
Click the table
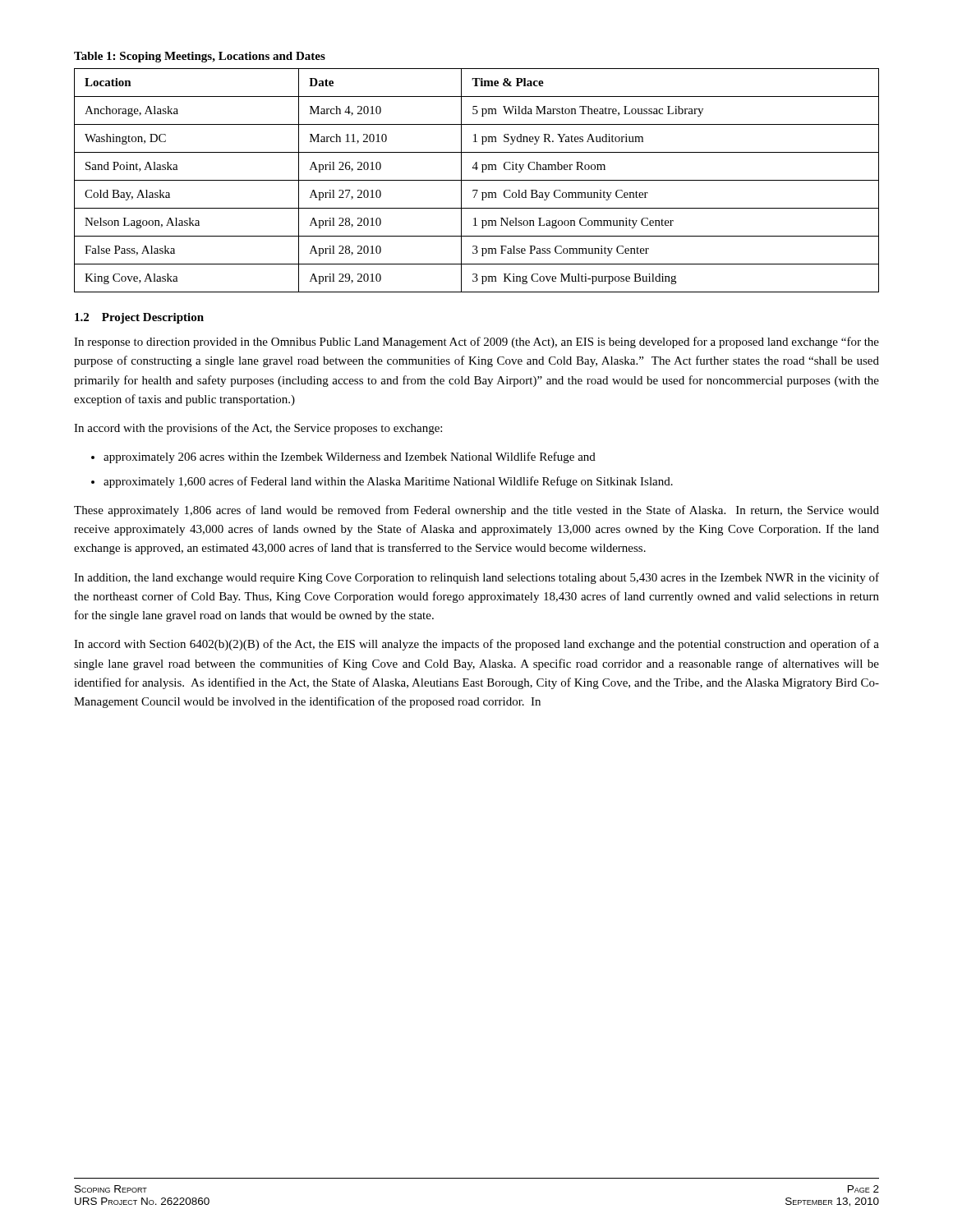pyautogui.click(x=476, y=180)
